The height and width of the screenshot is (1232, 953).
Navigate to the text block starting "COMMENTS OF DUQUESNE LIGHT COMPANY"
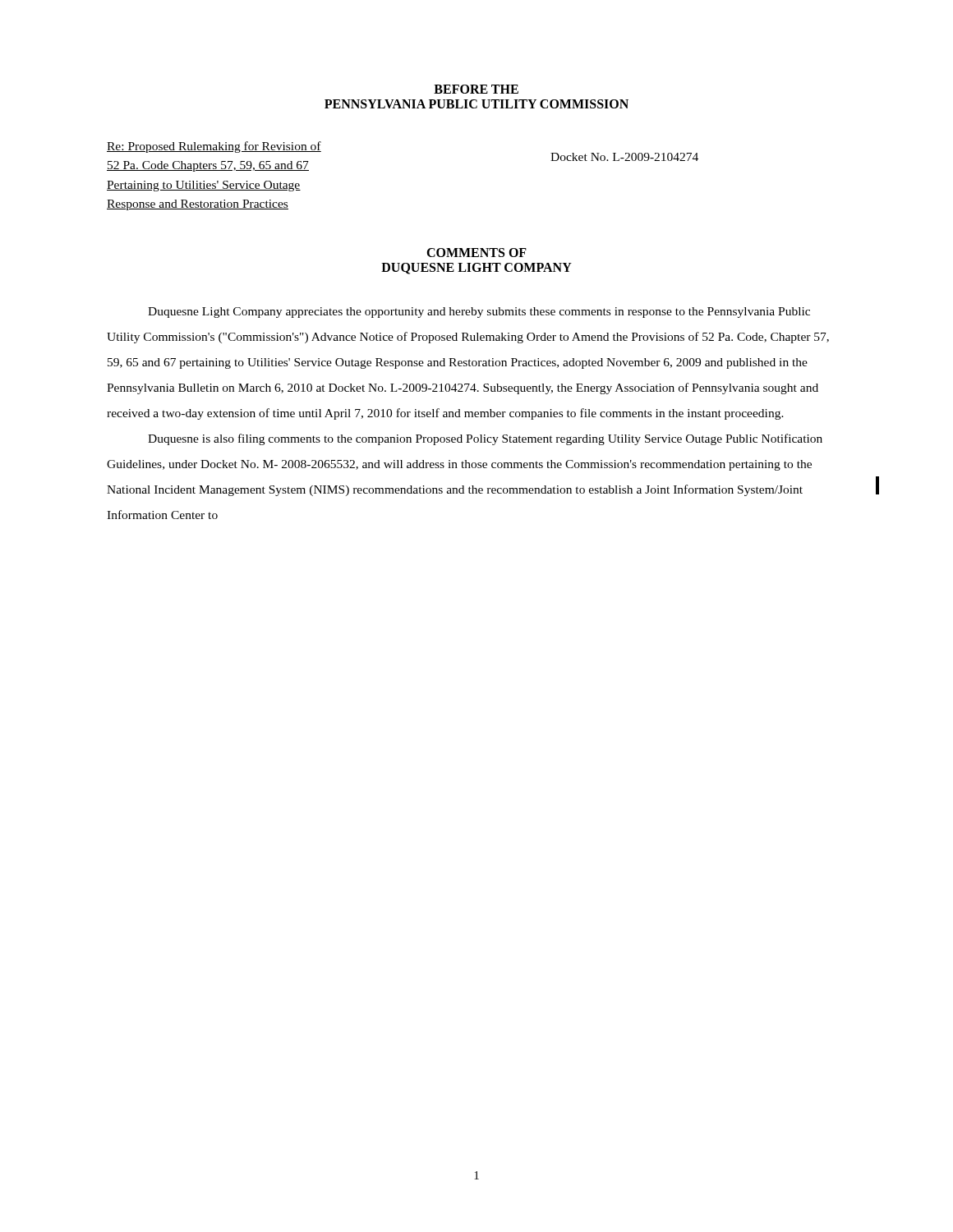476,260
